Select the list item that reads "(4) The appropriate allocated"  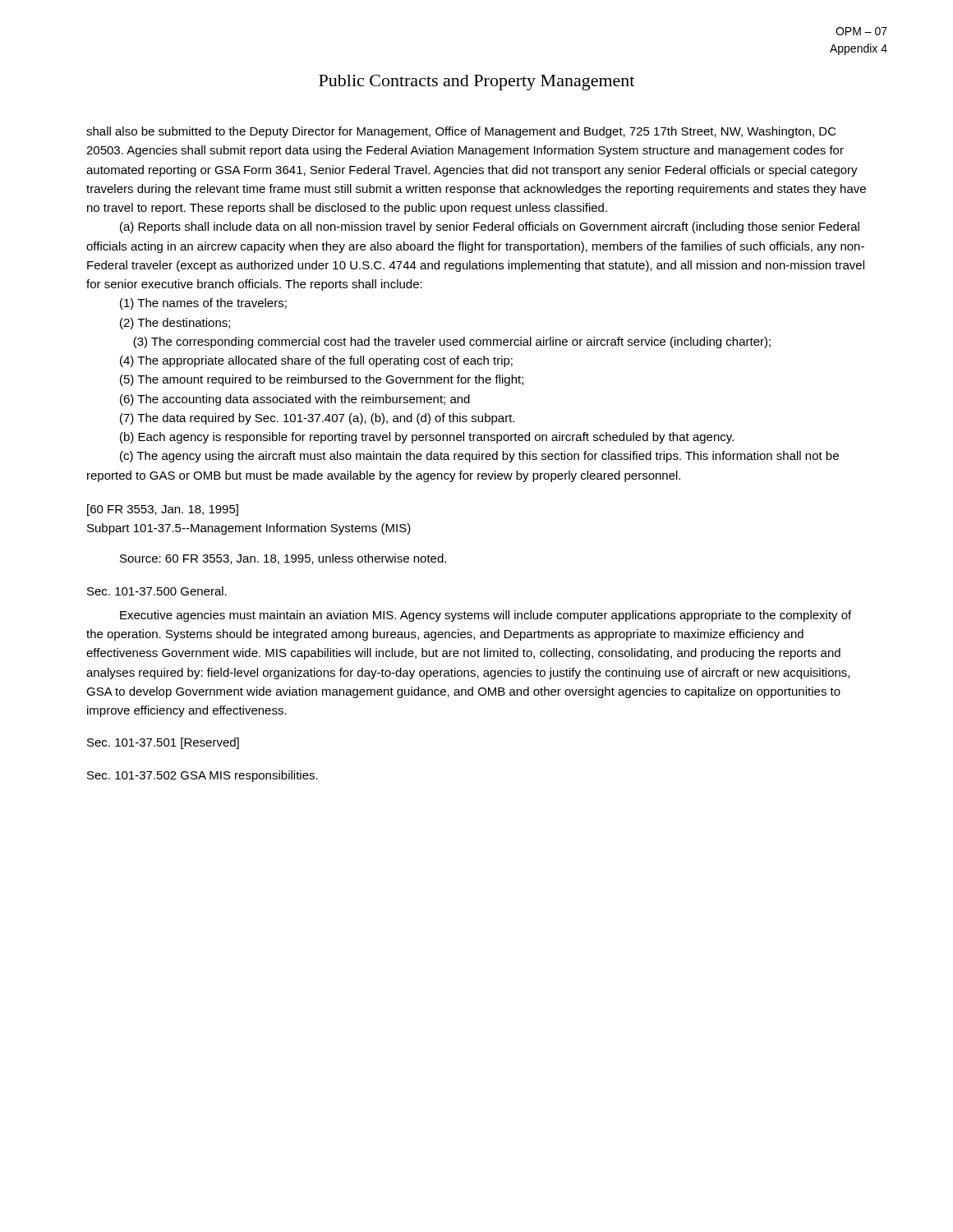point(316,360)
